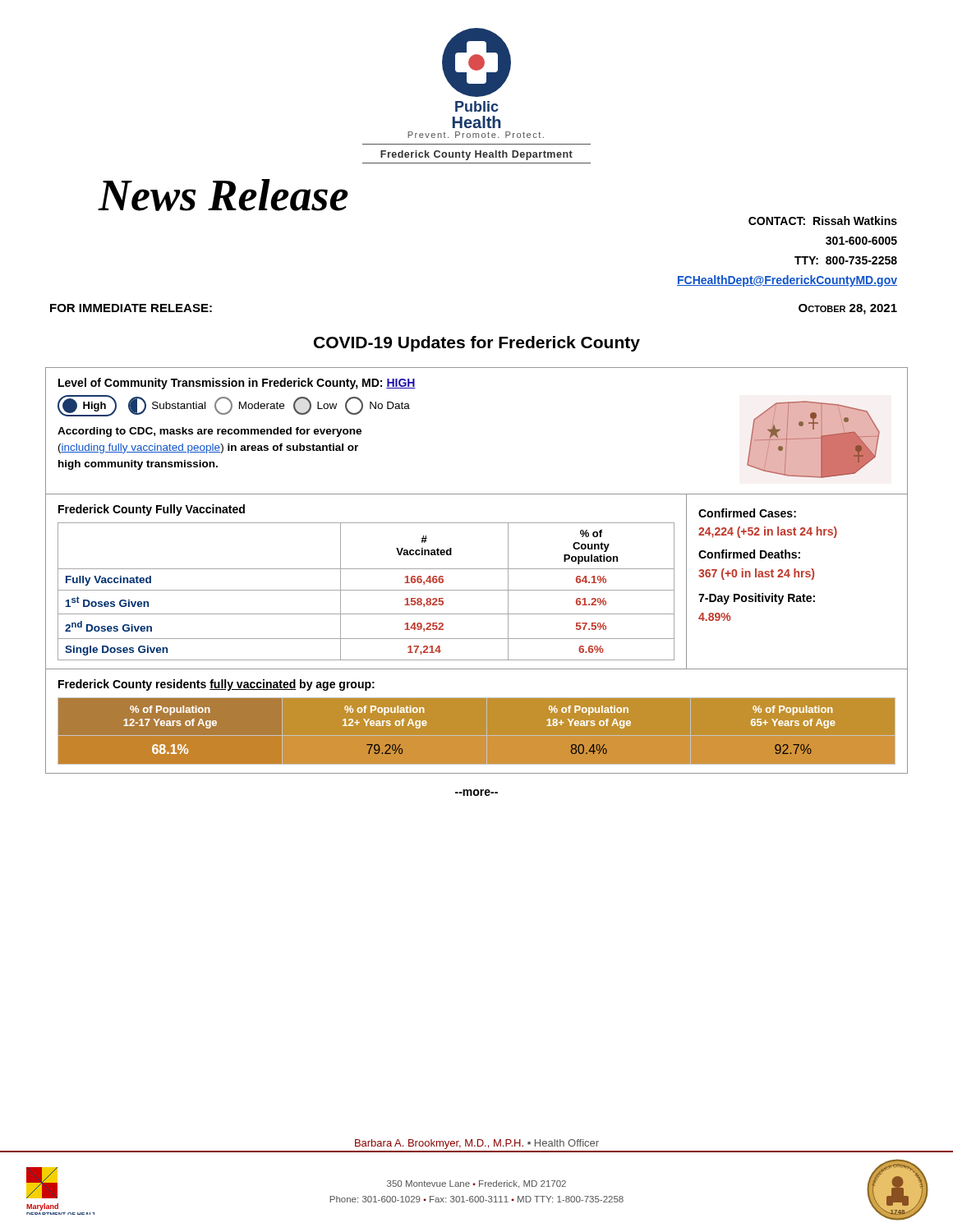This screenshot has width=953, height=1232.
Task: Point to the text block starting "Level of Community Transmission in Frederick County, MD:"
Action: (x=236, y=382)
